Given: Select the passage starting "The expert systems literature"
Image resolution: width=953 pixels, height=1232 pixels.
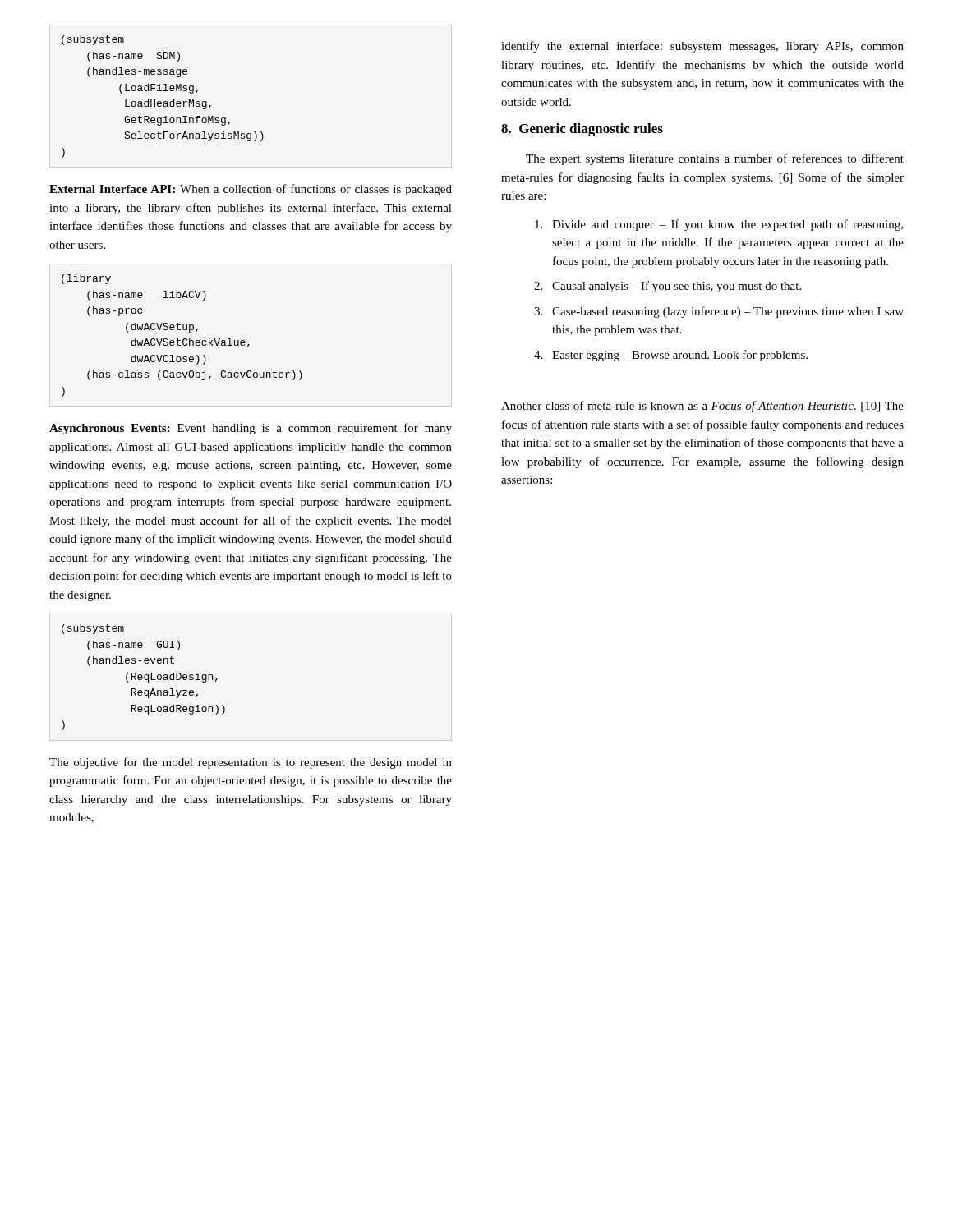Looking at the screenshot, I should pyautogui.click(x=702, y=177).
